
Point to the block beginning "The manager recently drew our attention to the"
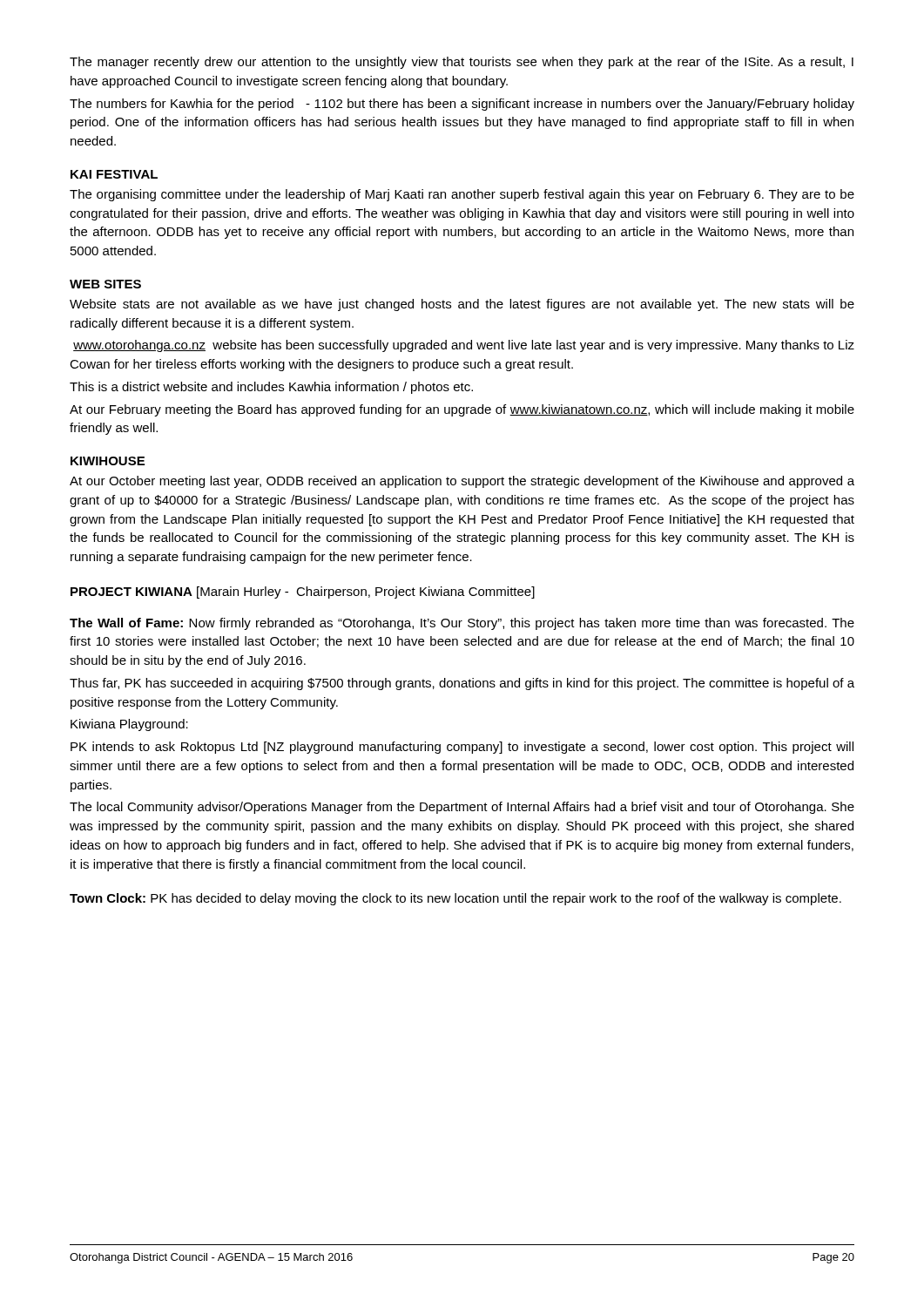(462, 101)
